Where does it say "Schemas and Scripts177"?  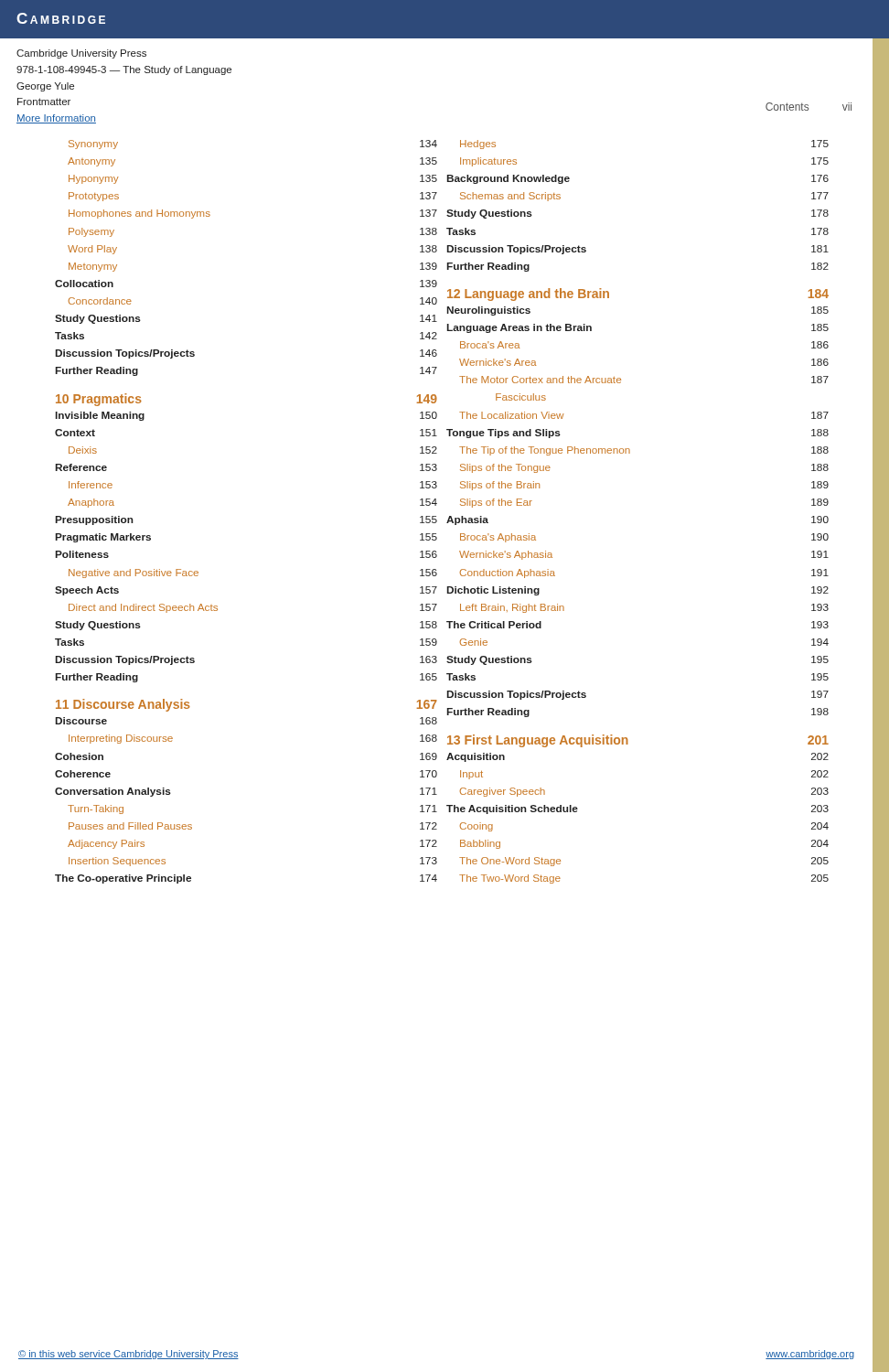(510, 196)
